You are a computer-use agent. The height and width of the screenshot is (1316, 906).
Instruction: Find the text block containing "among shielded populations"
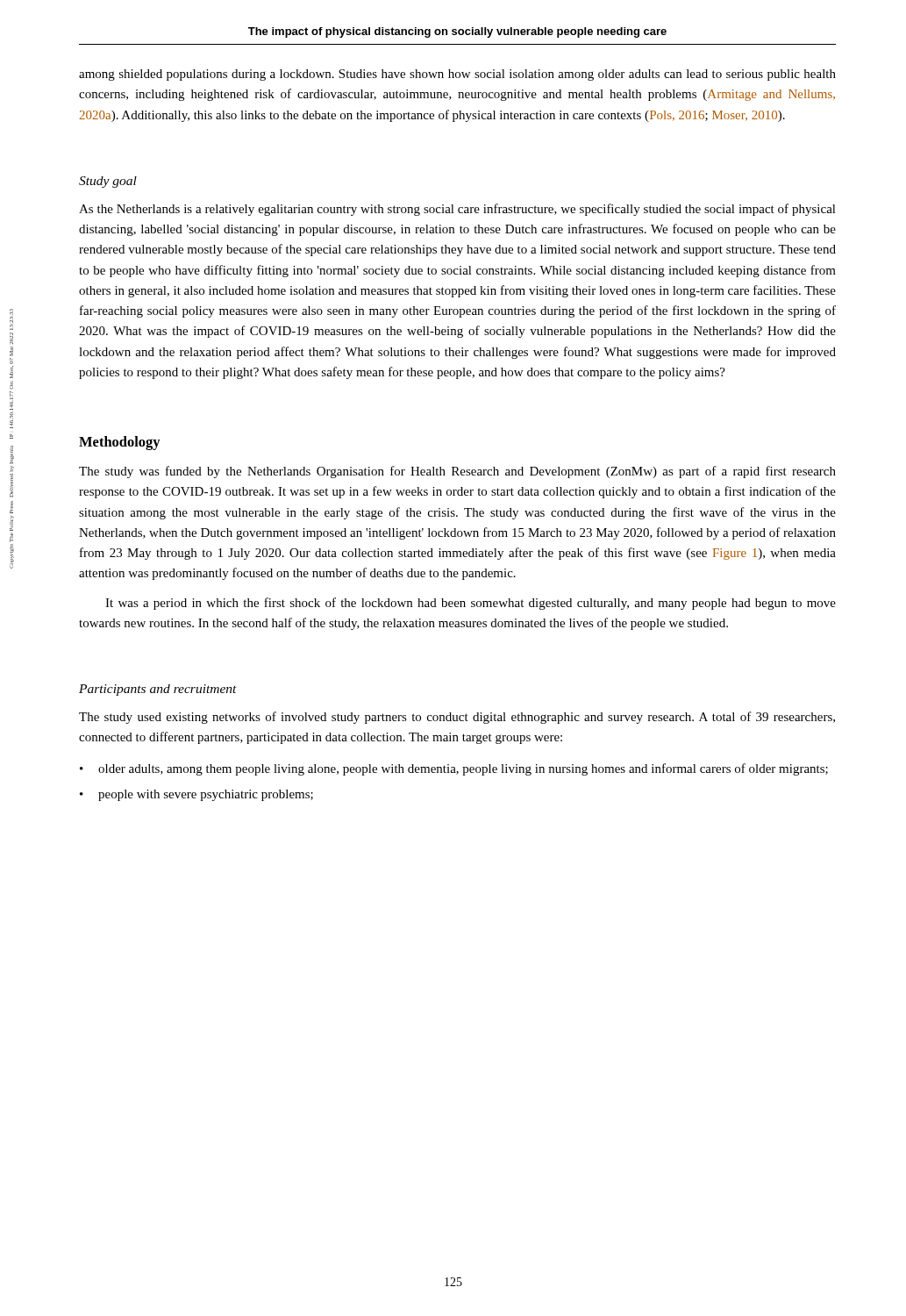coord(457,94)
